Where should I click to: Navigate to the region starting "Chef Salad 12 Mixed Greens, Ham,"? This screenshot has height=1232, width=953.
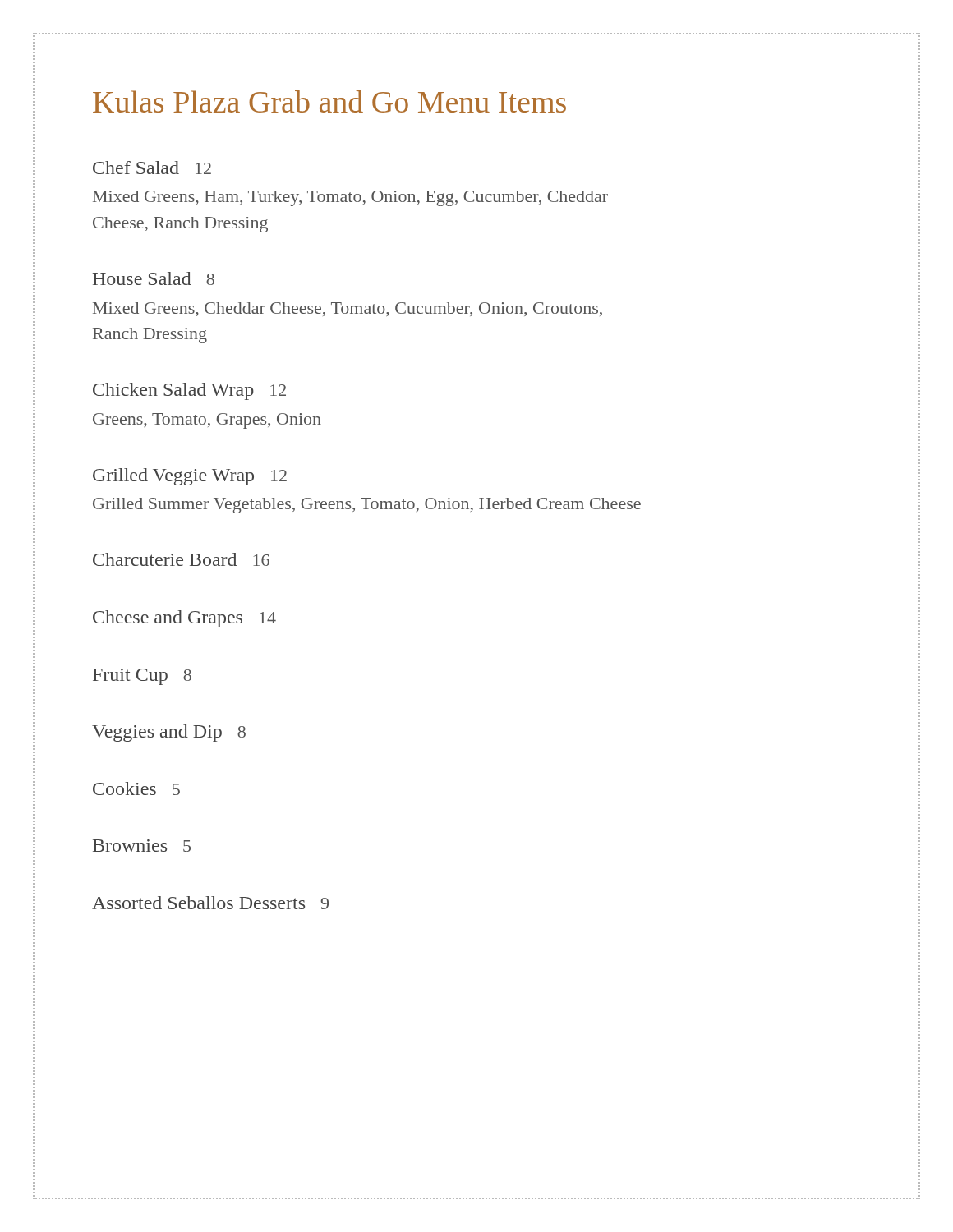pyautogui.click(x=476, y=195)
